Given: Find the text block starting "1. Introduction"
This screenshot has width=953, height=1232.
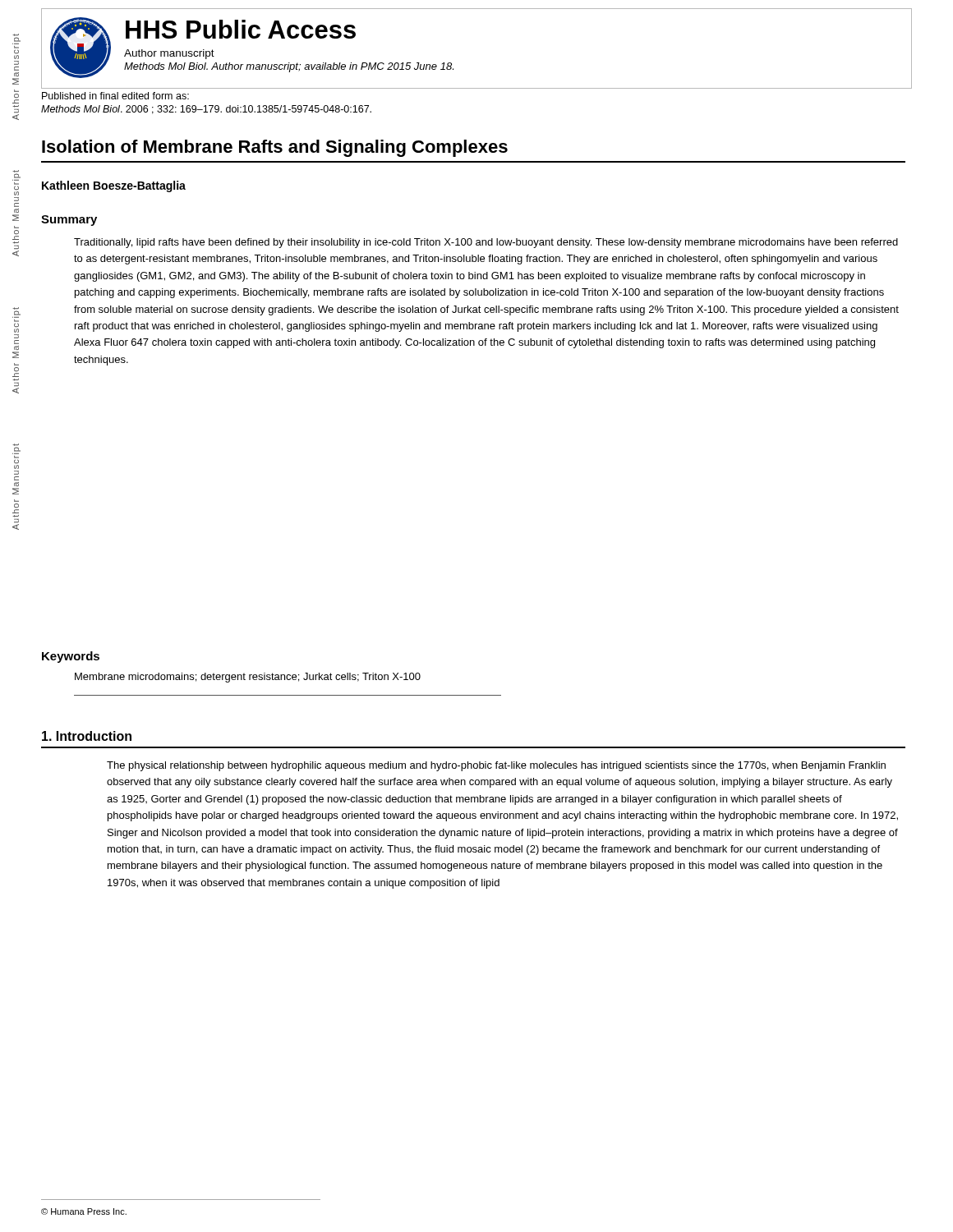Looking at the screenshot, I should [473, 739].
